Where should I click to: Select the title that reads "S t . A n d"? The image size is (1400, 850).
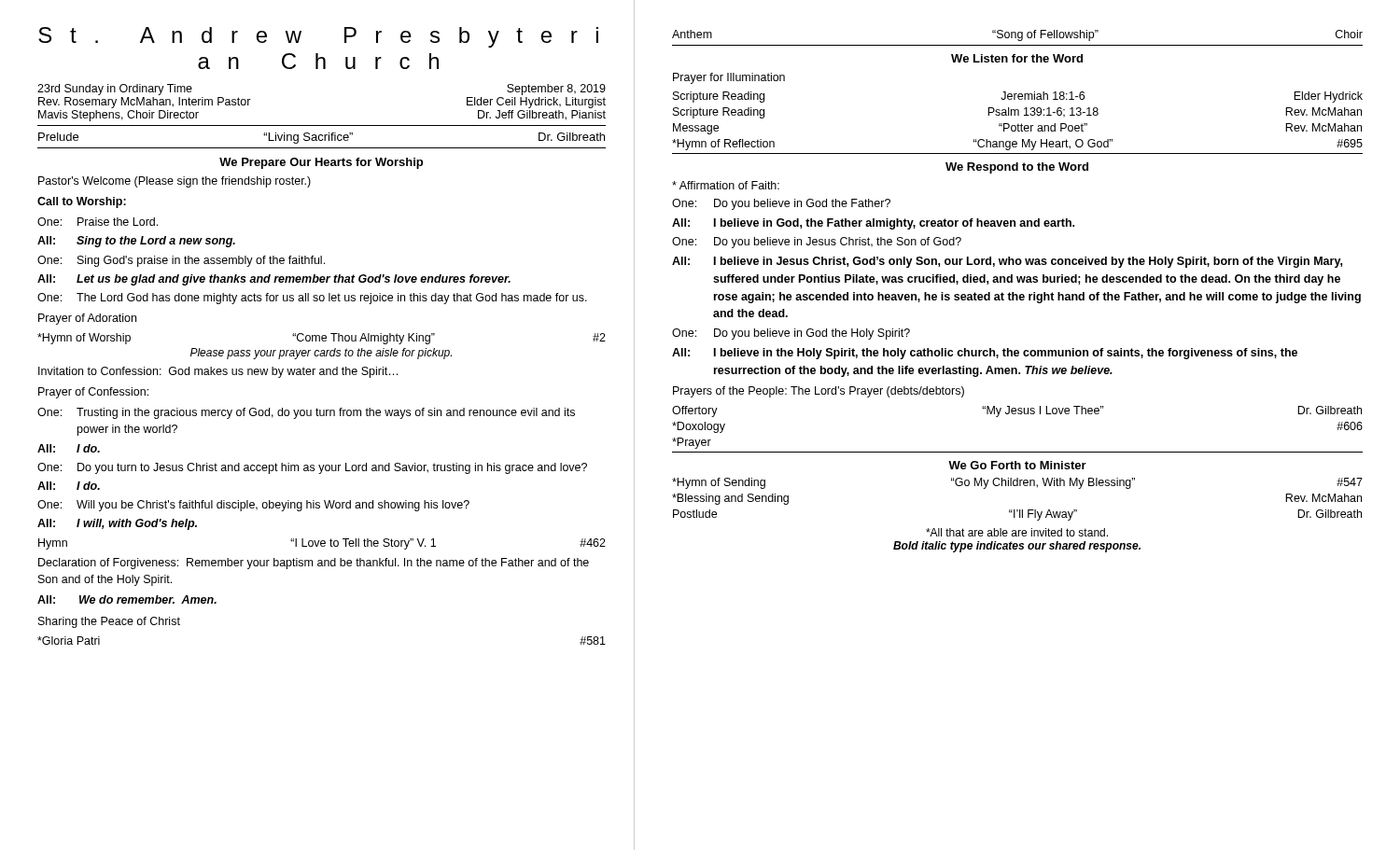click(322, 48)
